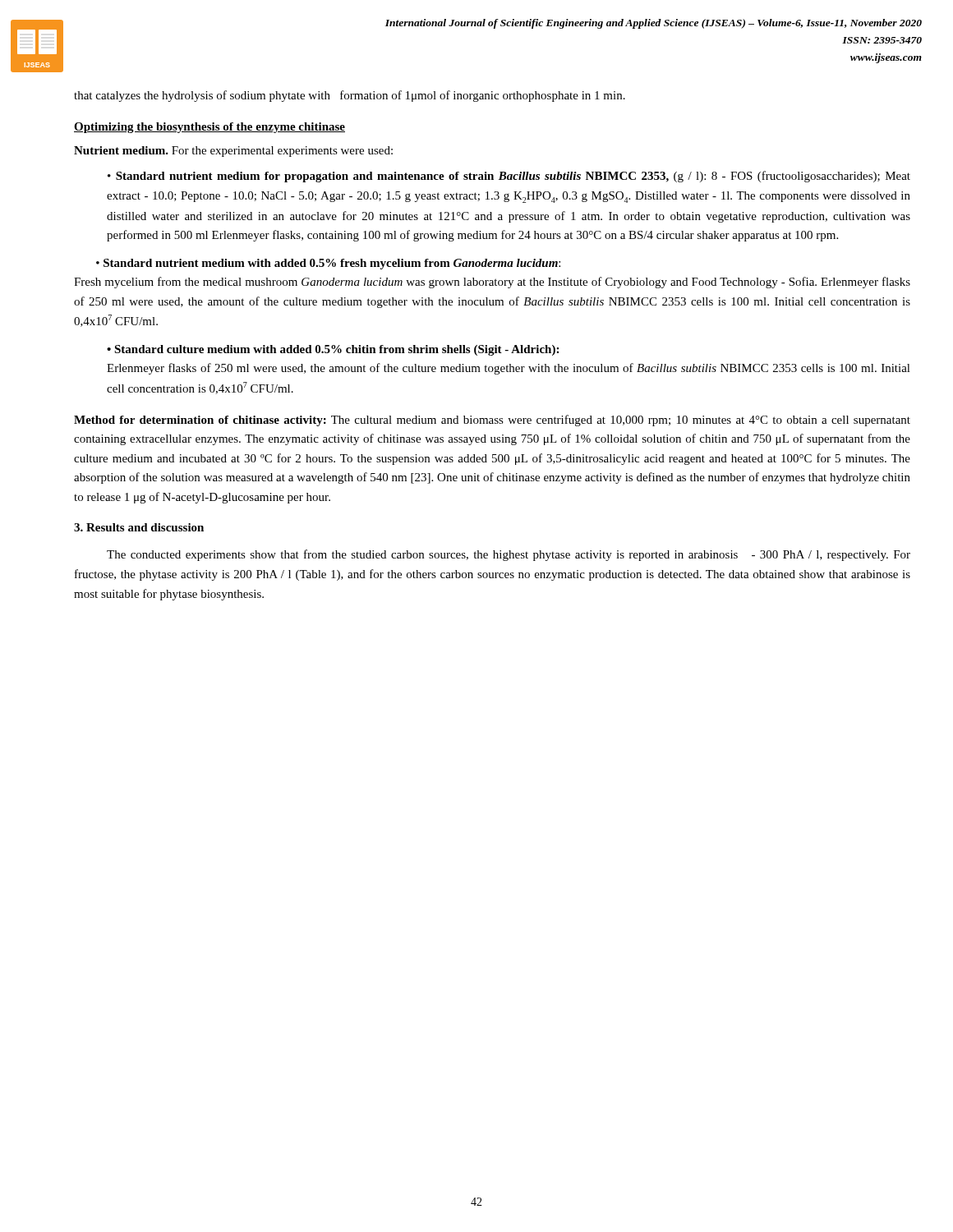Select the text starting "• Standard culture"
Viewport: 953px width, 1232px height.
509,369
